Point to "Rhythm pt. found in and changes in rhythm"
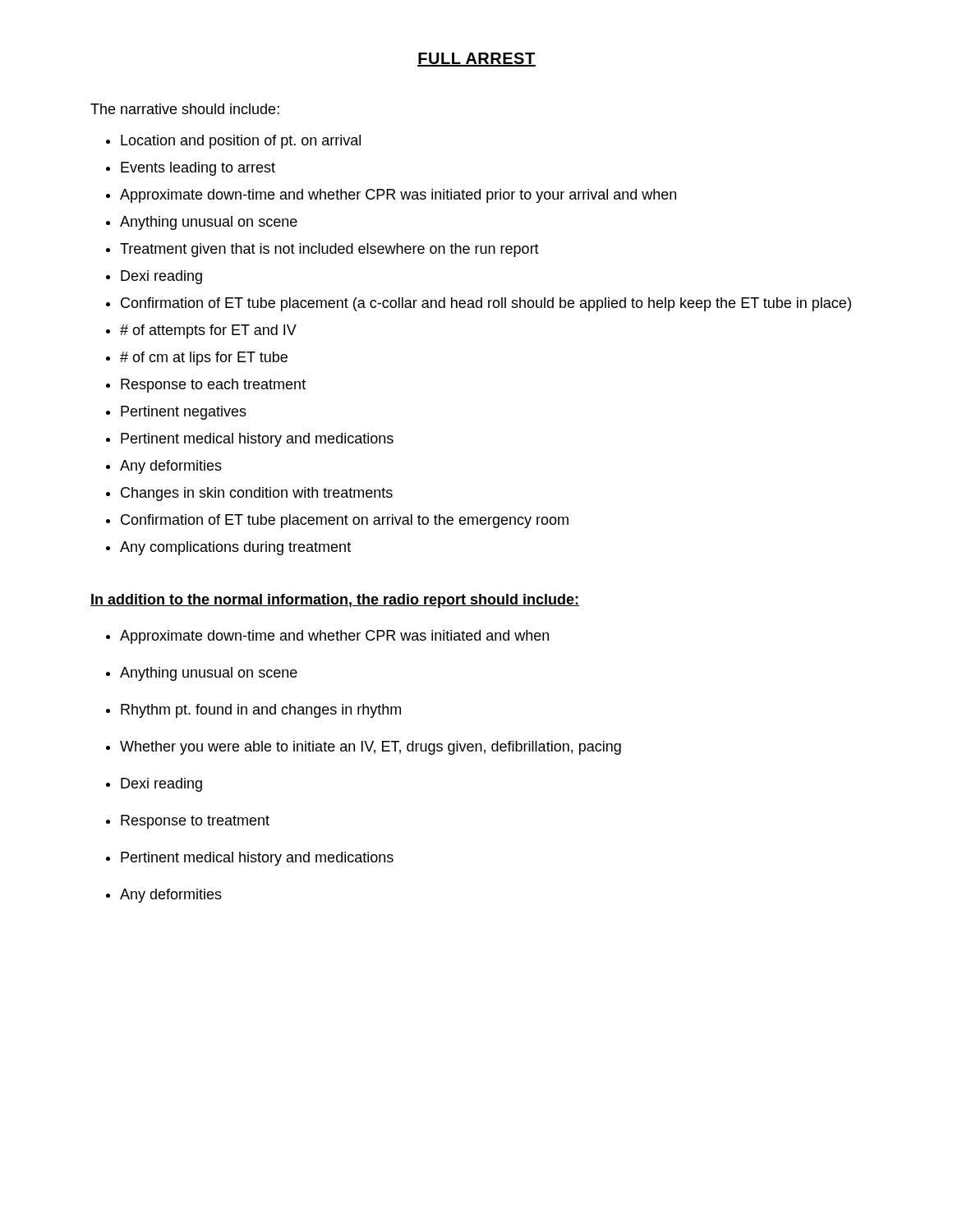 [x=261, y=710]
